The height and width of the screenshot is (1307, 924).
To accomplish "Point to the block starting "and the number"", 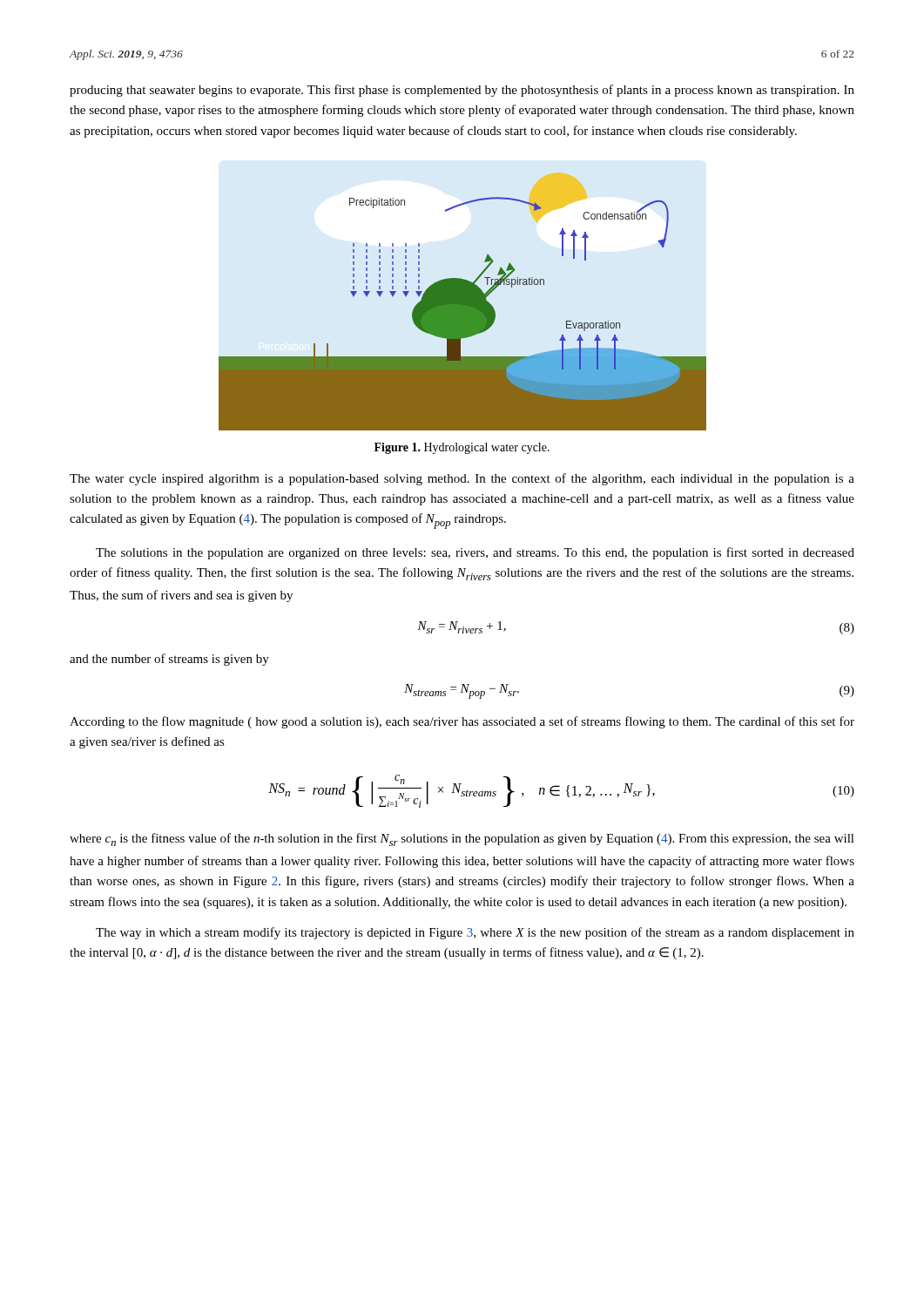I will 169,660.
